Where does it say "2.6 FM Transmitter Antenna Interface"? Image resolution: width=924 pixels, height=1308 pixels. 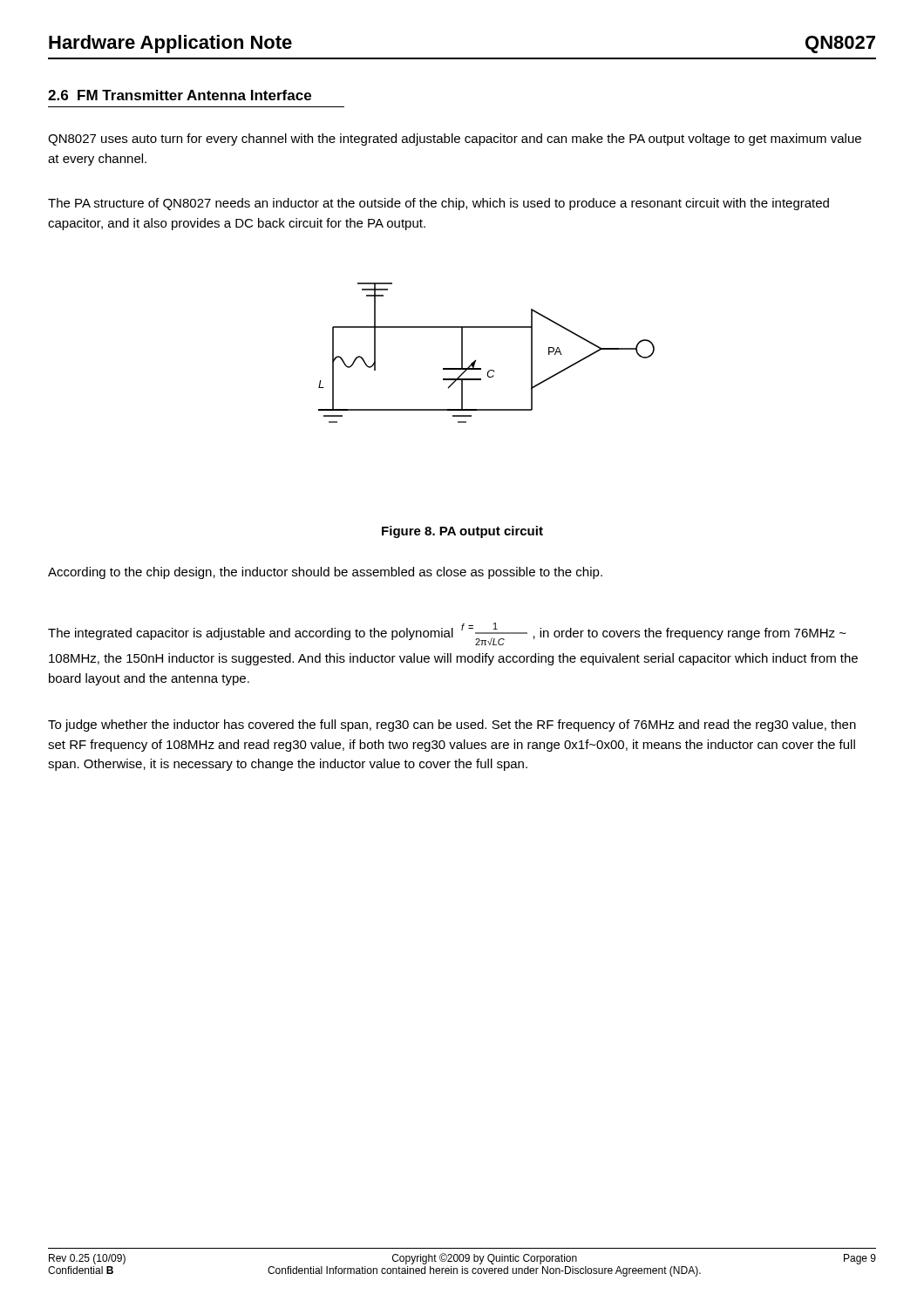click(180, 95)
